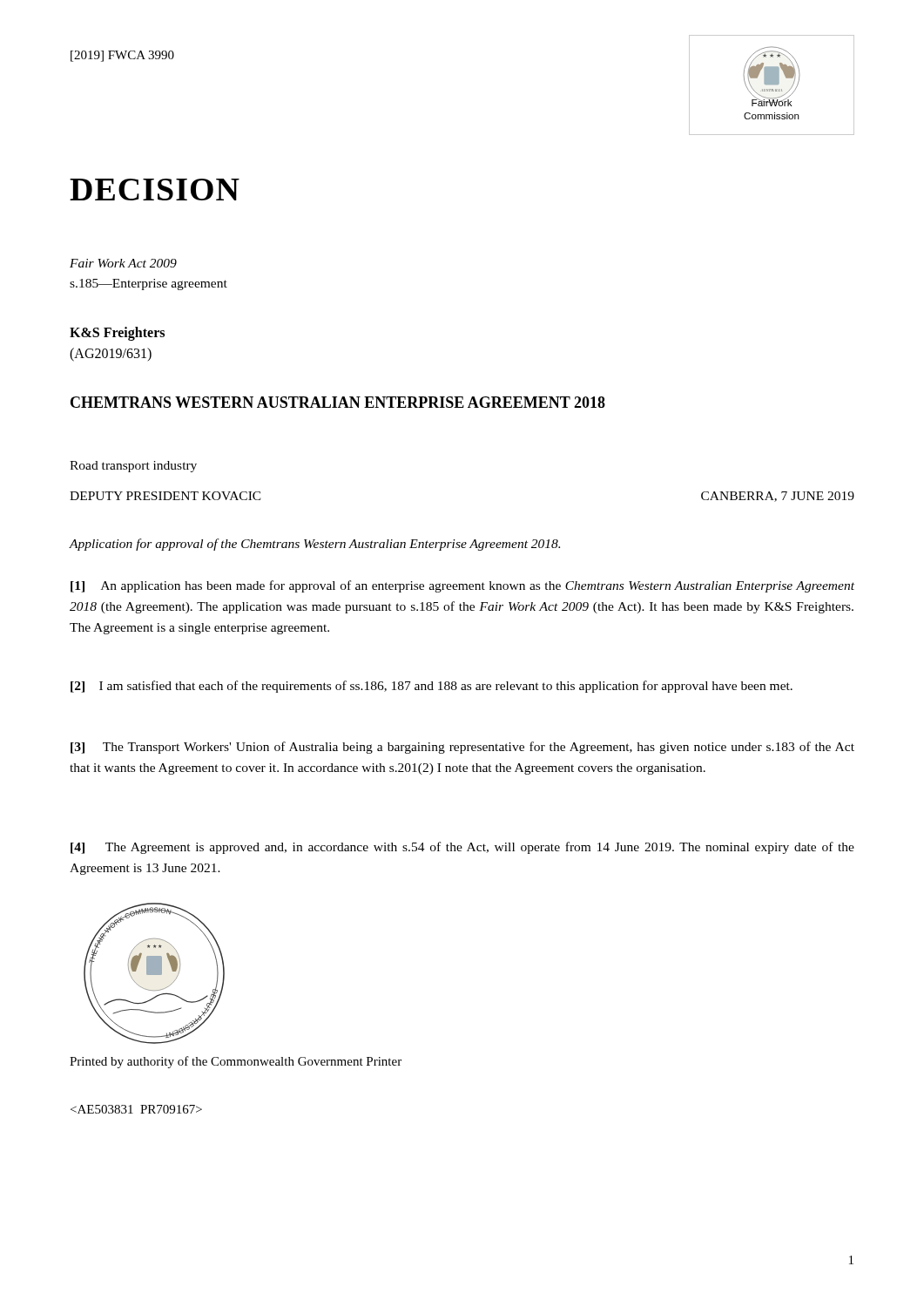Click on the element starting "Road transport industry"
The height and width of the screenshot is (1307, 924).
tap(133, 465)
